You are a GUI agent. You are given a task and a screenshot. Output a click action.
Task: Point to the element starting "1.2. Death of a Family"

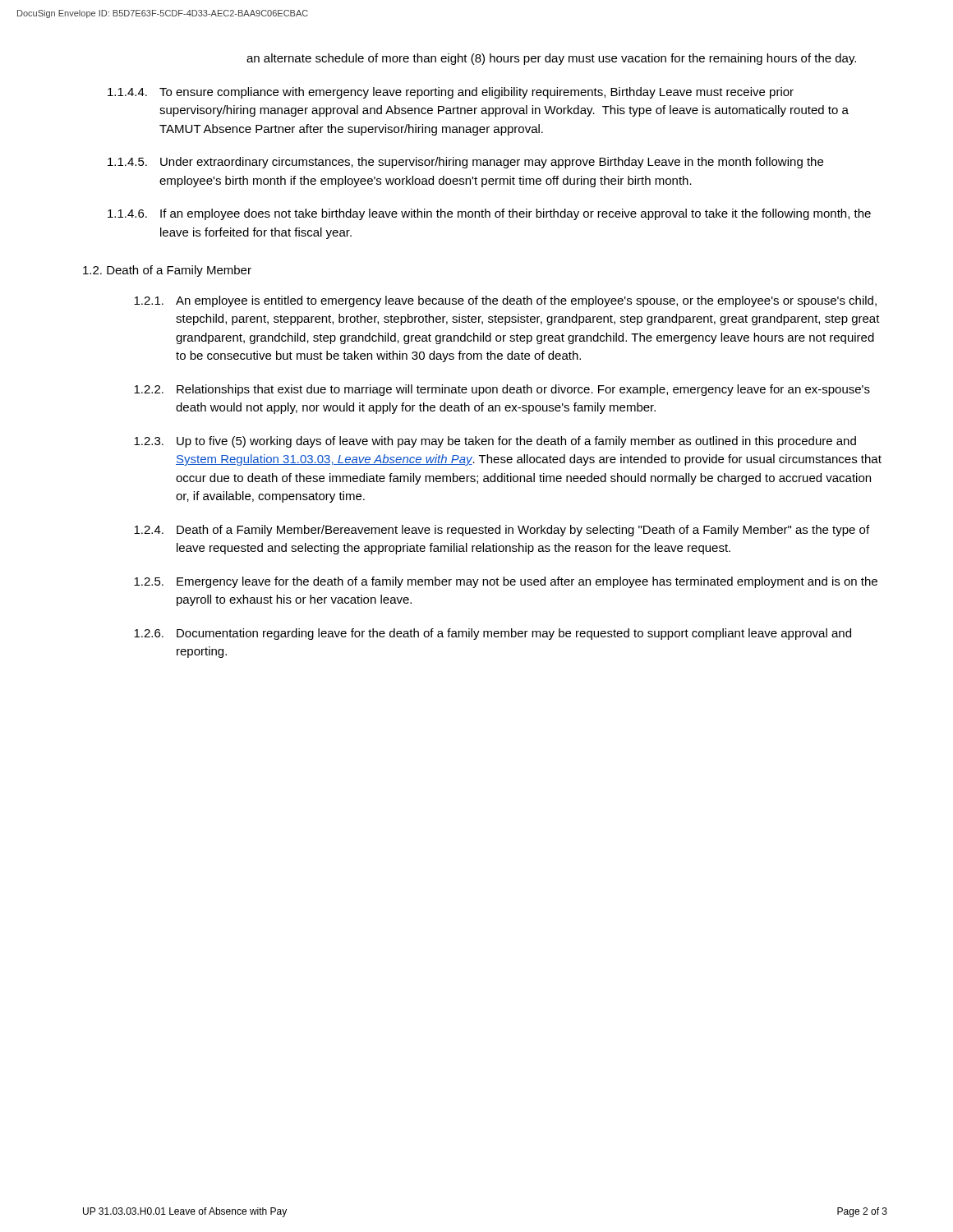coord(167,270)
